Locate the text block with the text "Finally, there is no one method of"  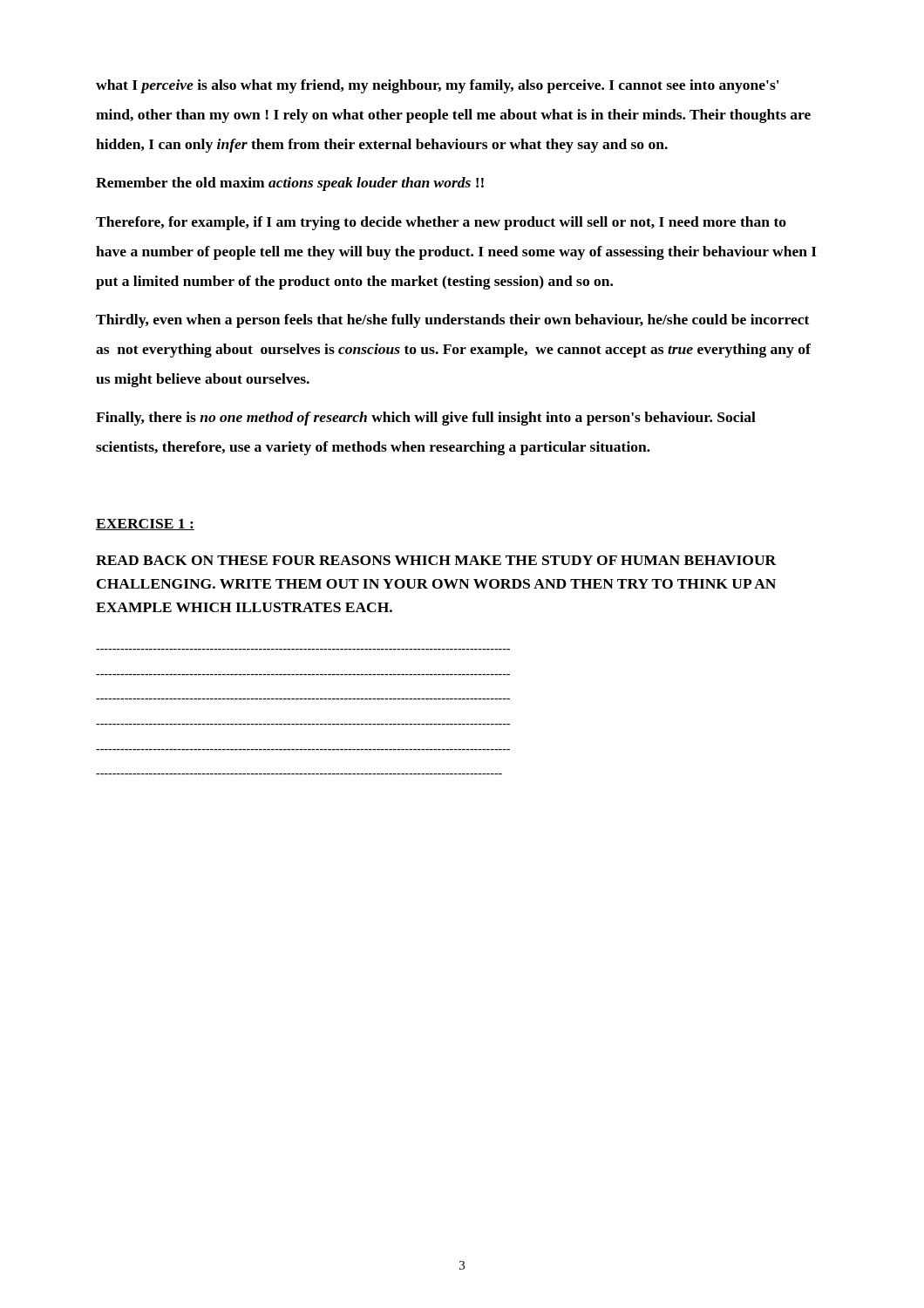tap(426, 432)
